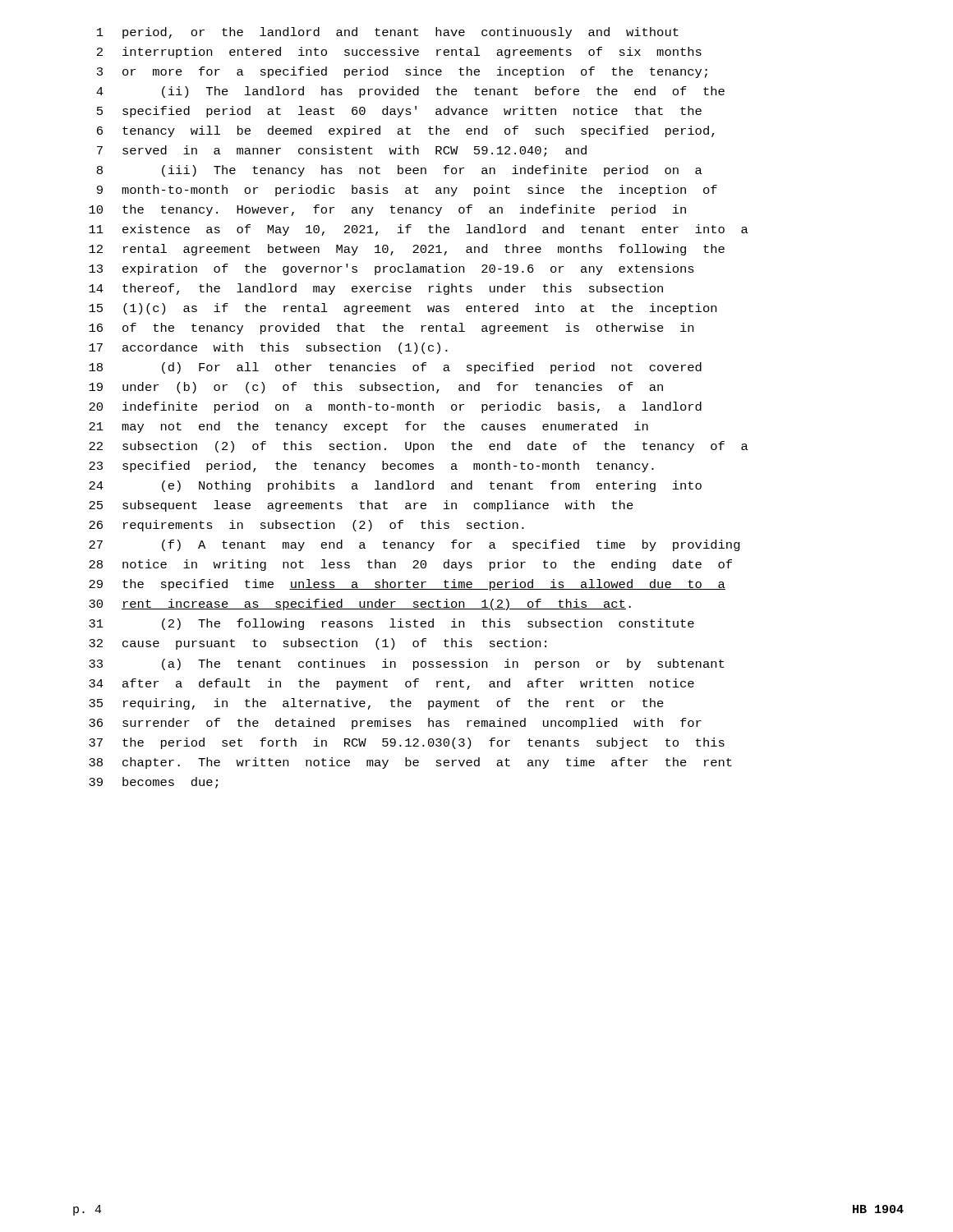Find the region starting "30rent increase as specified under section 1(2)"
The height and width of the screenshot is (1232, 953).
point(488,605)
